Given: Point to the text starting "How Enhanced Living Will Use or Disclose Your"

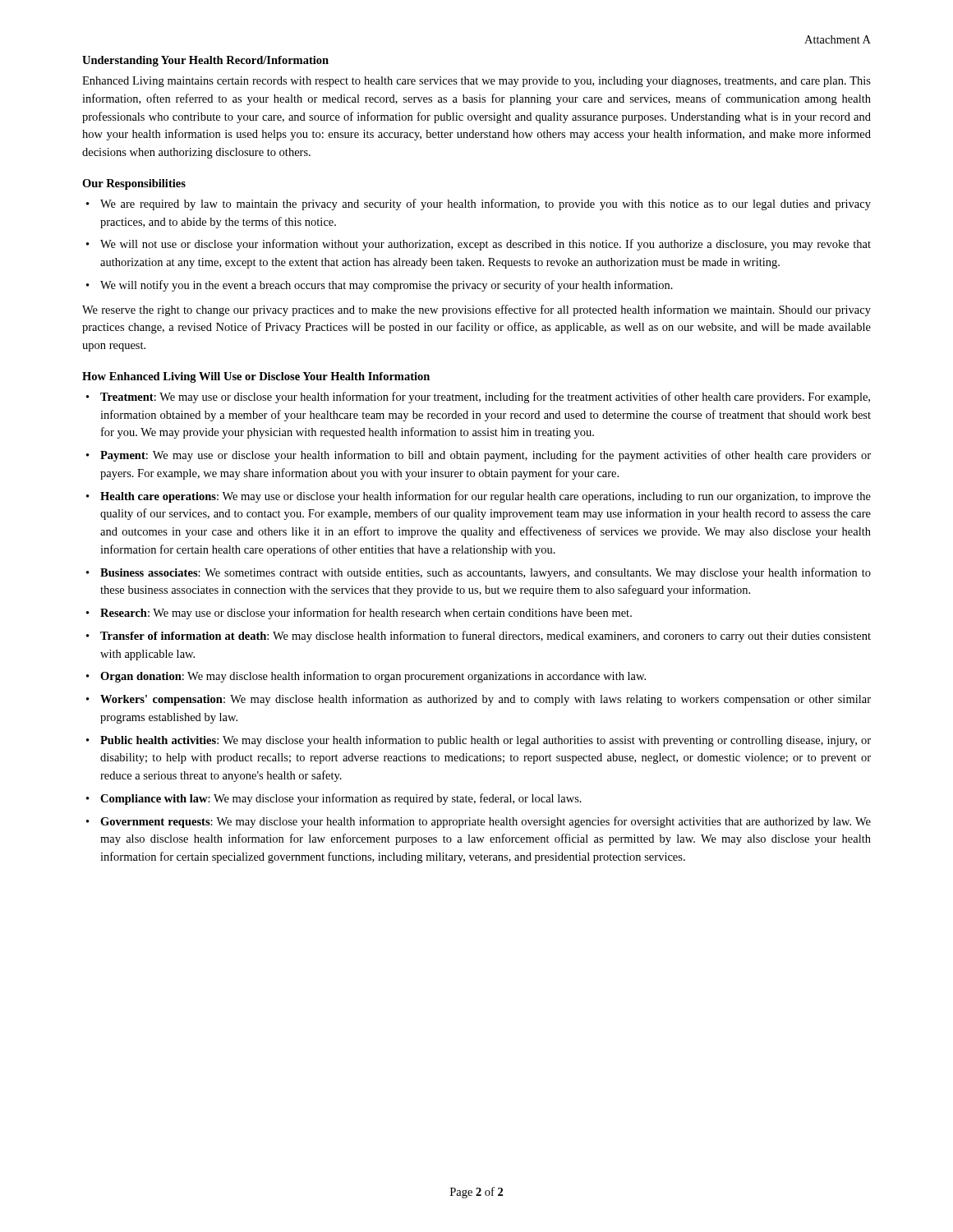Looking at the screenshot, I should point(256,376).
